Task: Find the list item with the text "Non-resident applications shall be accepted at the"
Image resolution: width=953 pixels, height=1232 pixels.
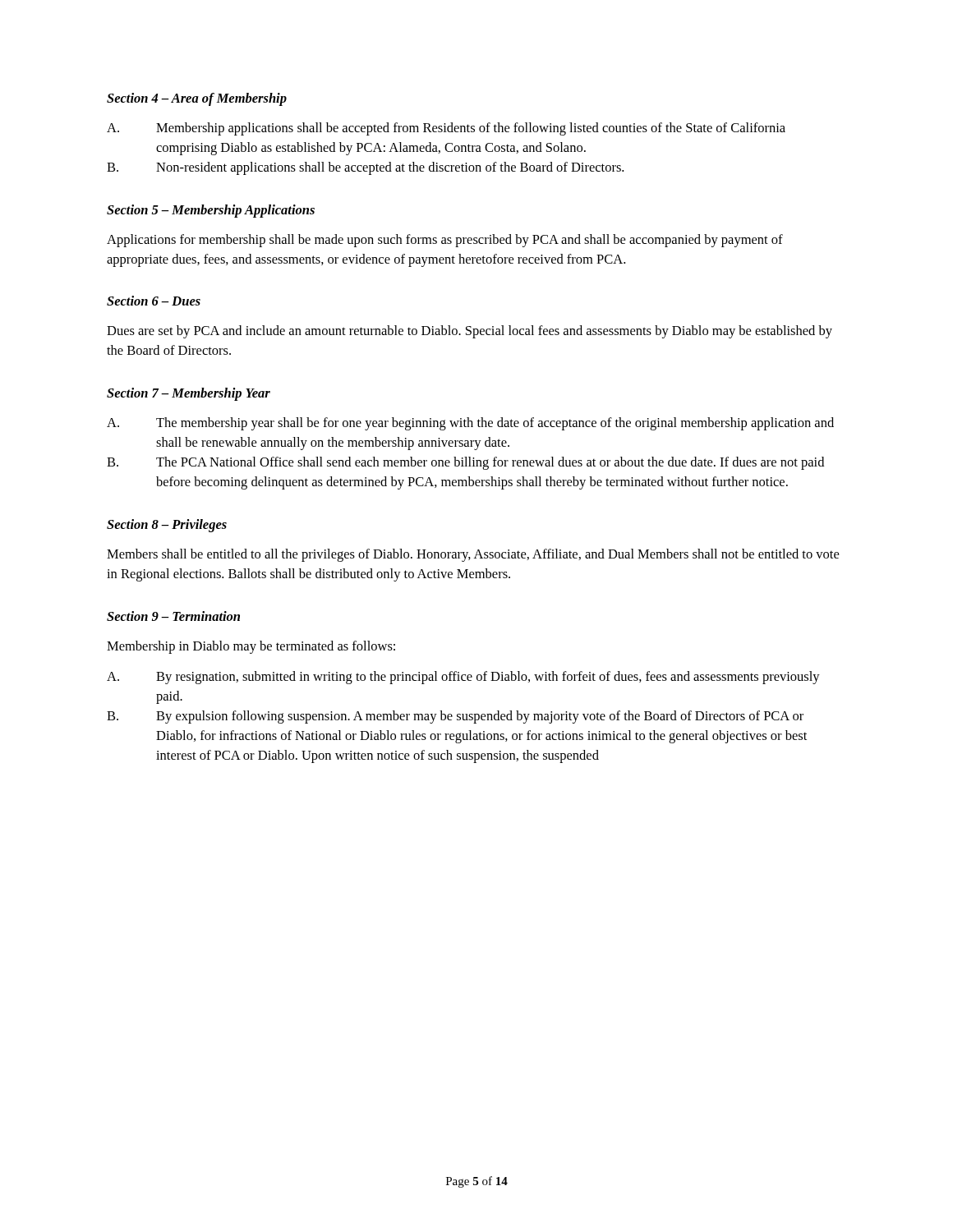Action: [x=390, y=167]
